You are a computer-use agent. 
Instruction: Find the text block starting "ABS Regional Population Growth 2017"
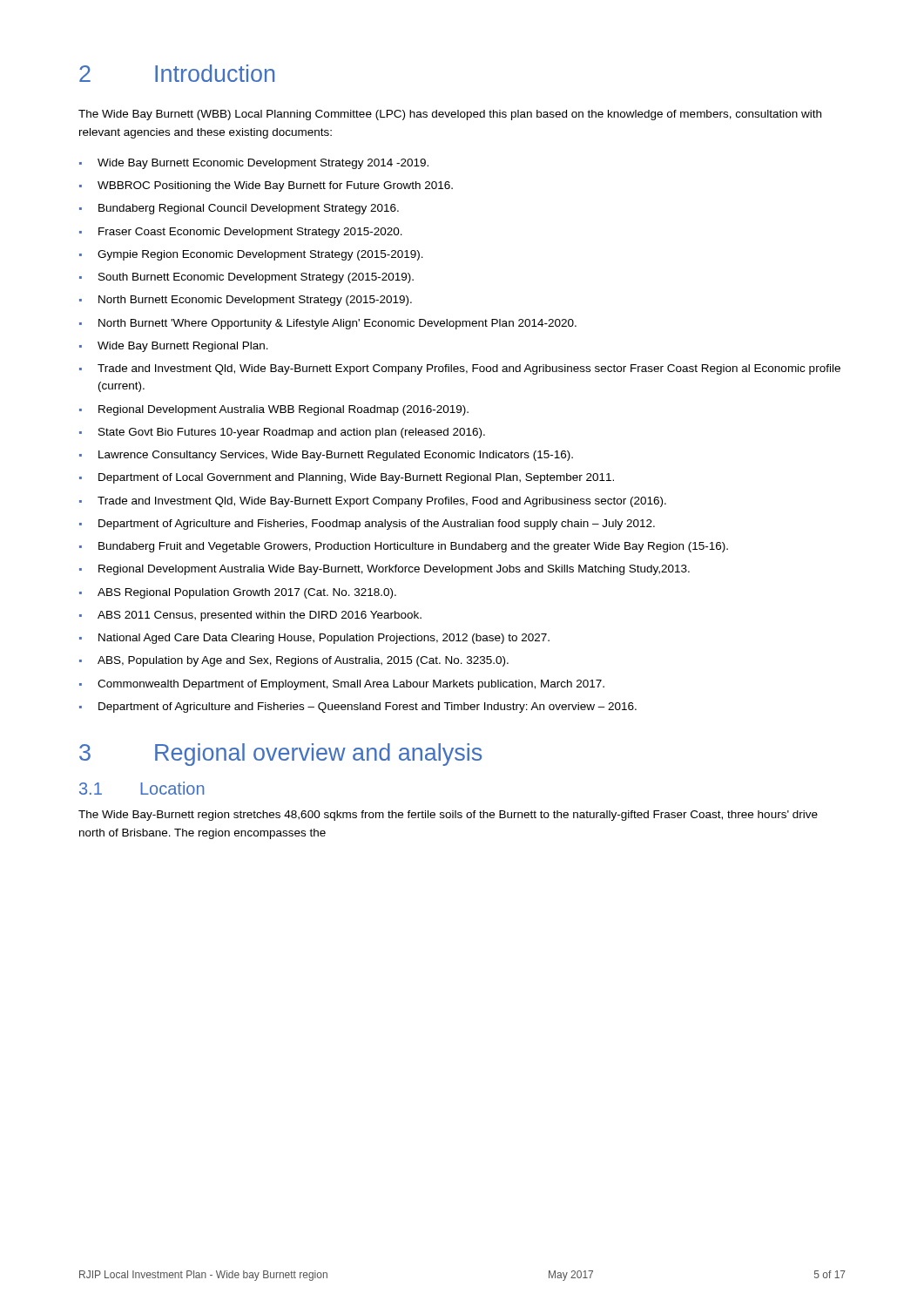click(247, 592)
